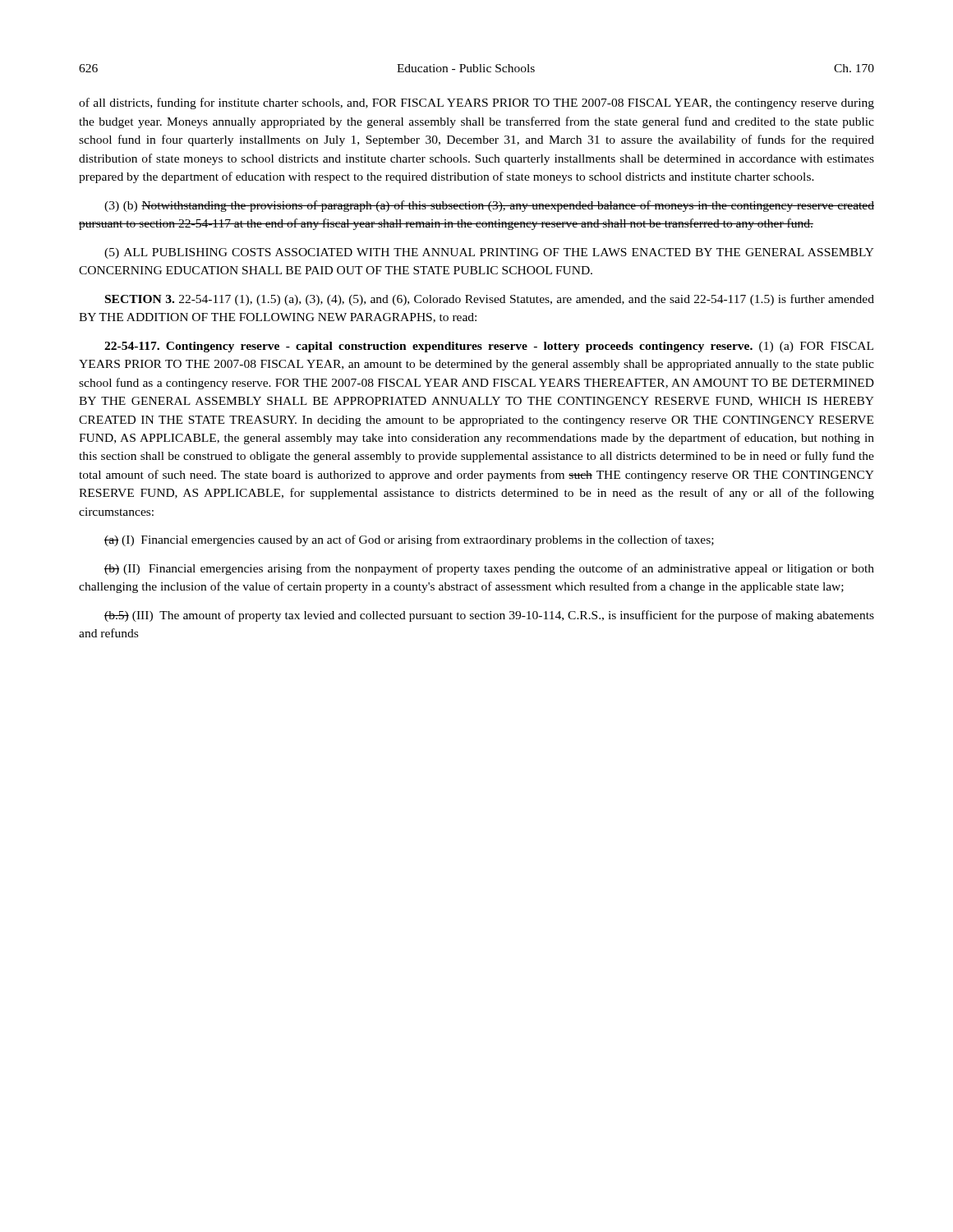This screenshot has height=1232, width=953.
Task: Find the text starting "(b) (II) Financial"
Action: 476,578
